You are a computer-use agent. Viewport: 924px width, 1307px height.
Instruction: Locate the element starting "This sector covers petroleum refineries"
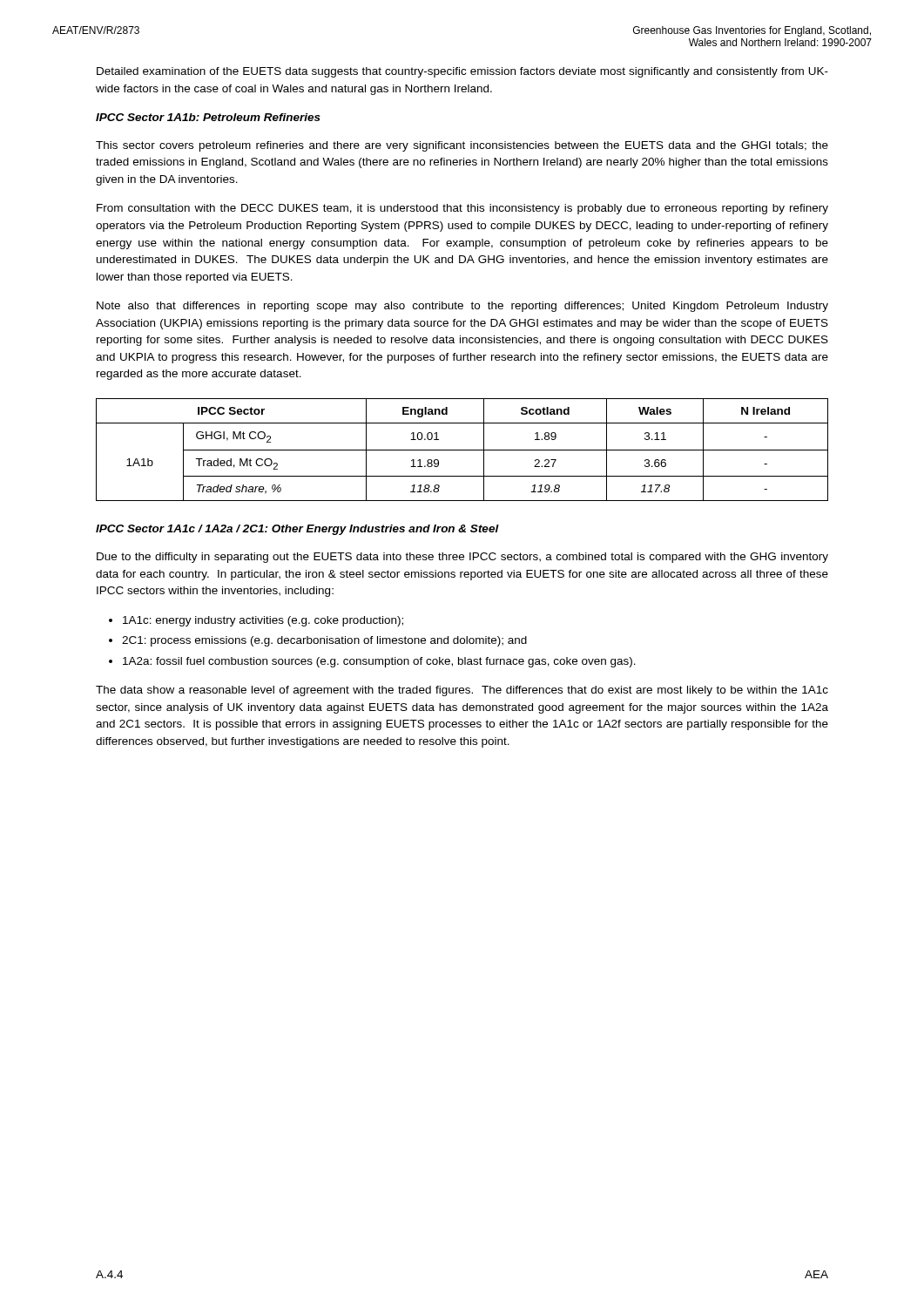coord(462,162)
